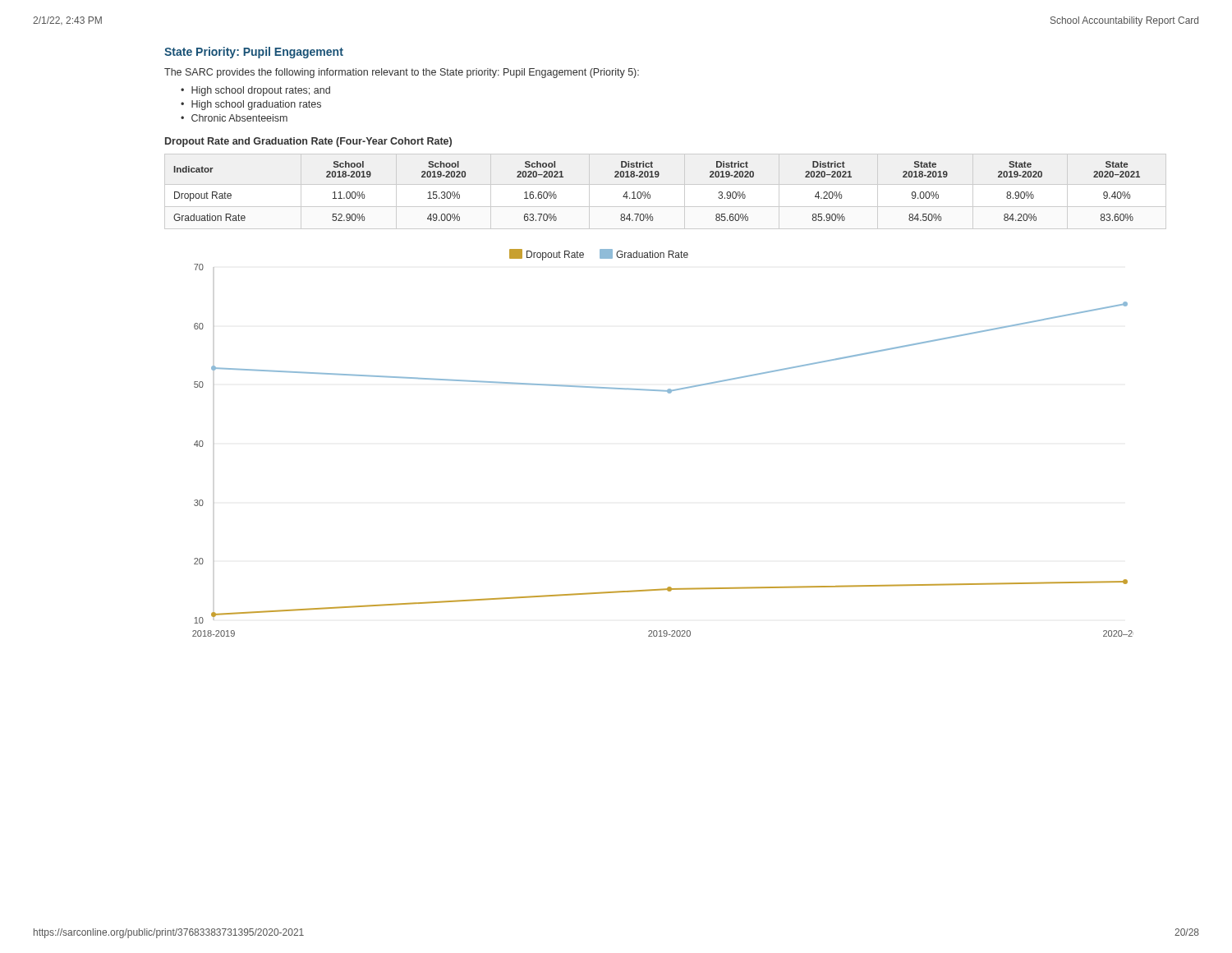
Task: Select the passage starting "High school graduation rates"
Action: (x=256, y=104)
